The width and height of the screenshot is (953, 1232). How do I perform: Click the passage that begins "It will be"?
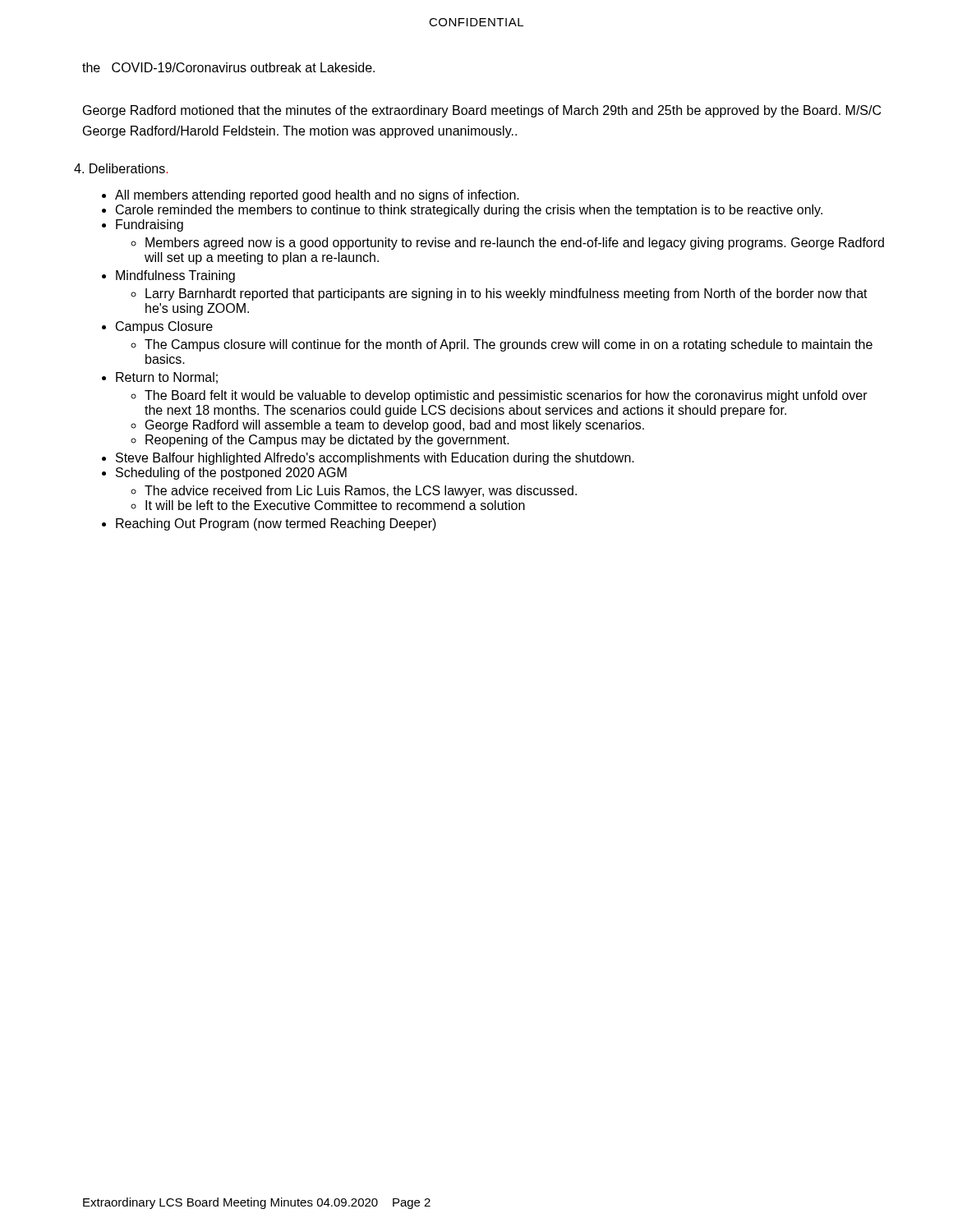[516, 506]
